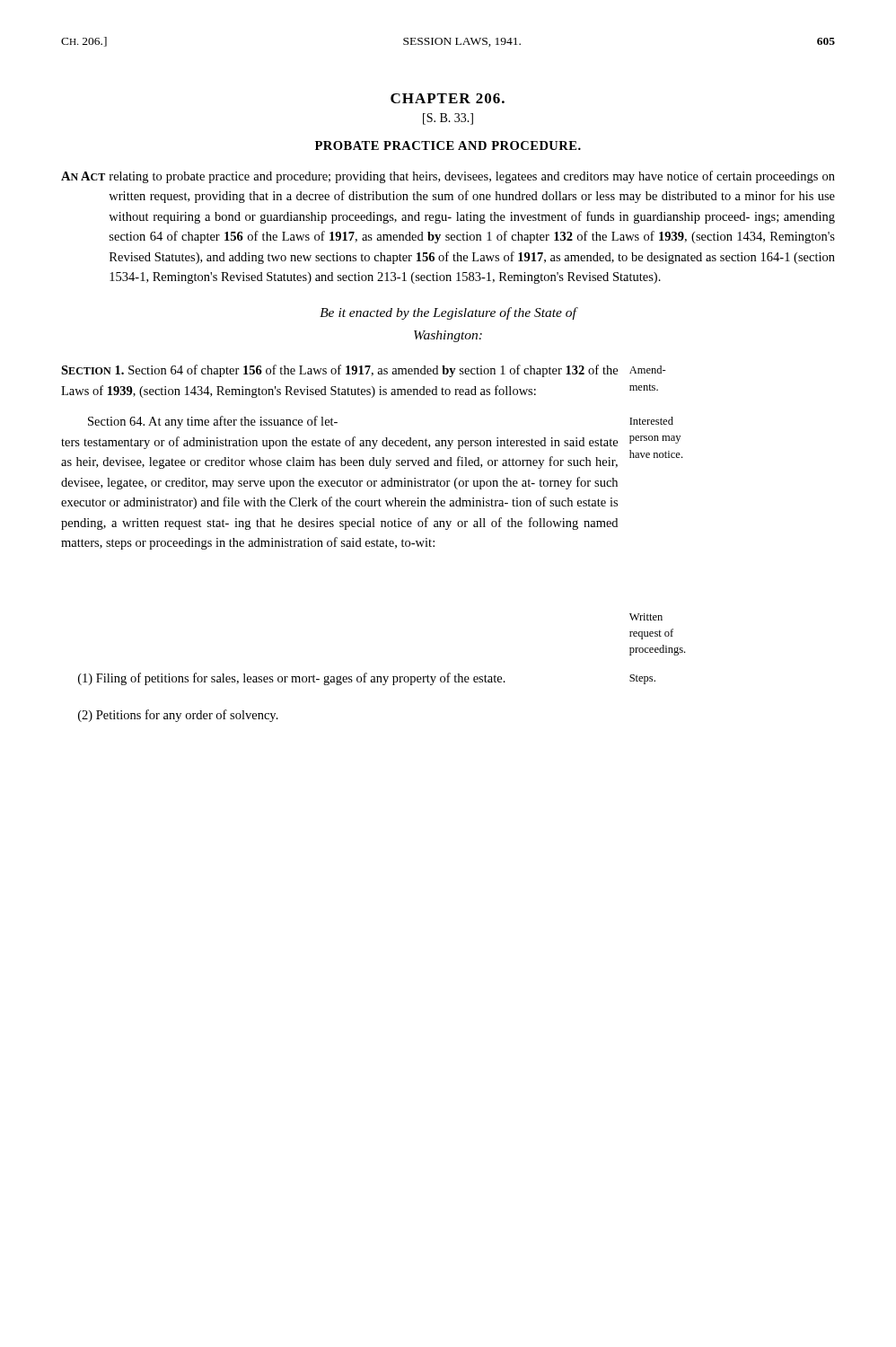Find the passage starting "(1) Filing of petitions"

[x=448, y=681]
